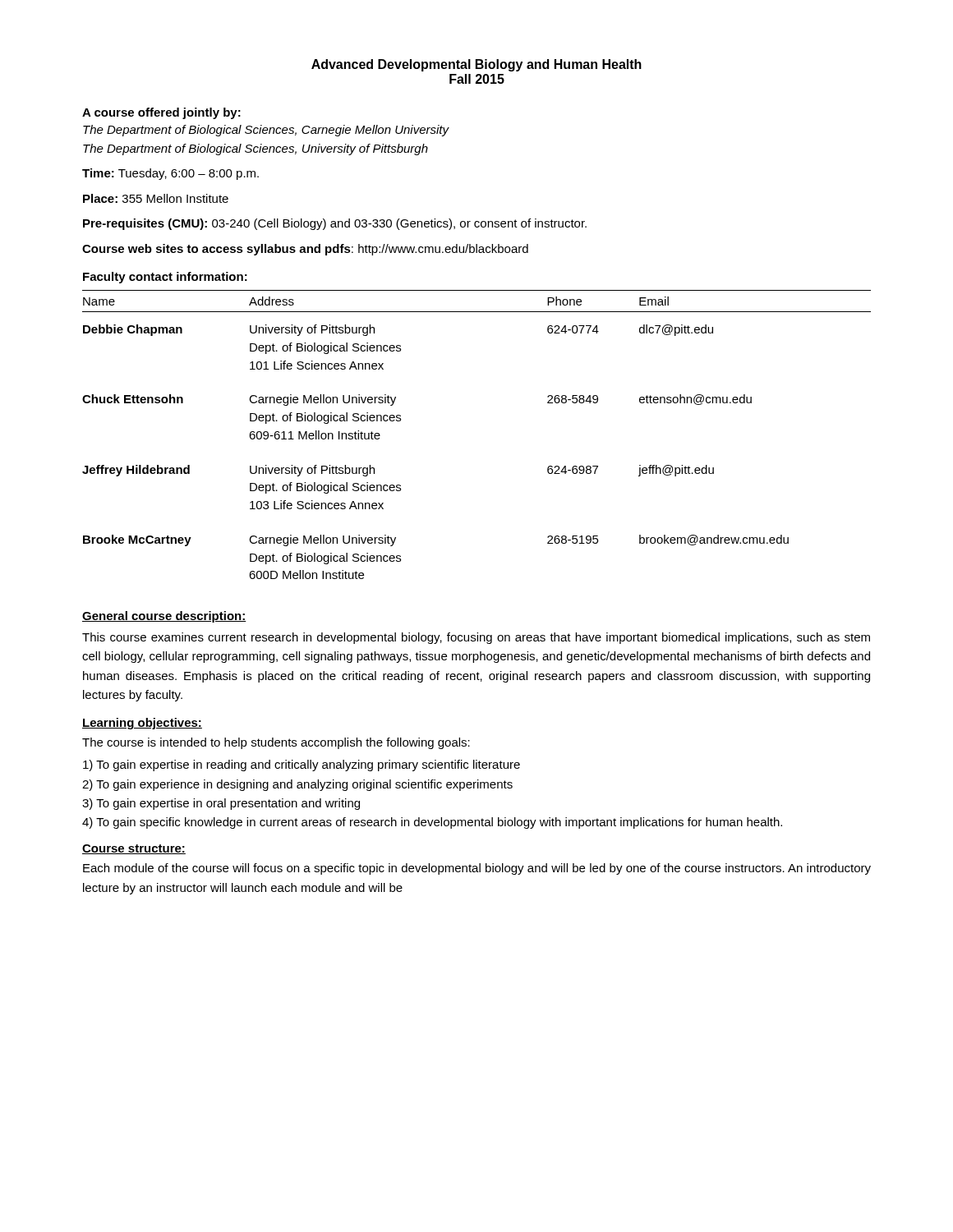Image resolution: width=953 pixels, height=1232 pixels.
Task: Where is the passage that starts "The Department of Biological Sciences,"?
Action: pos(266,131)
